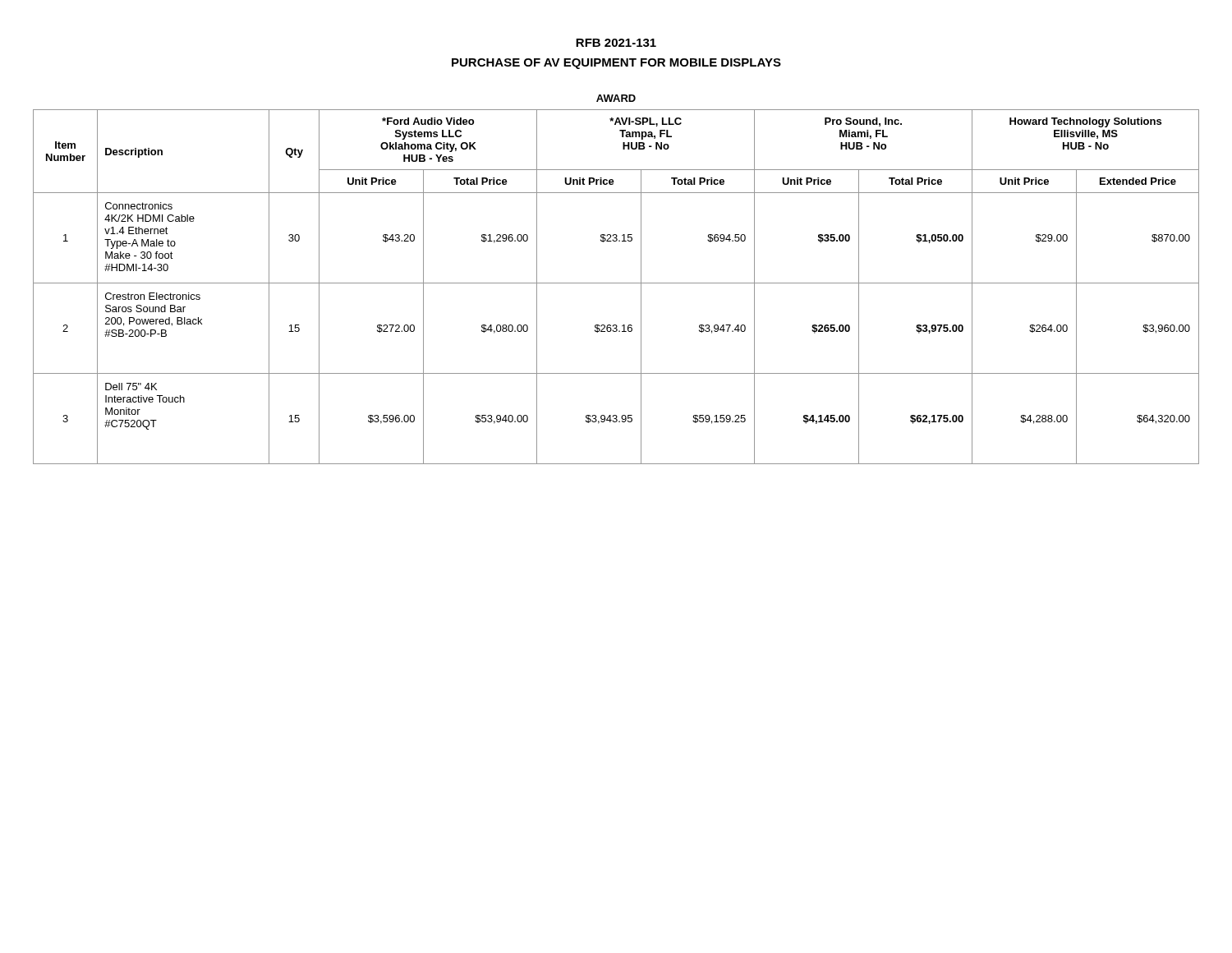This screenshot has width=1232, height=953.
Task: Locate the title that reads "RFB 2021-131 PURCHASE OF AV"
Action: (616, 53)
